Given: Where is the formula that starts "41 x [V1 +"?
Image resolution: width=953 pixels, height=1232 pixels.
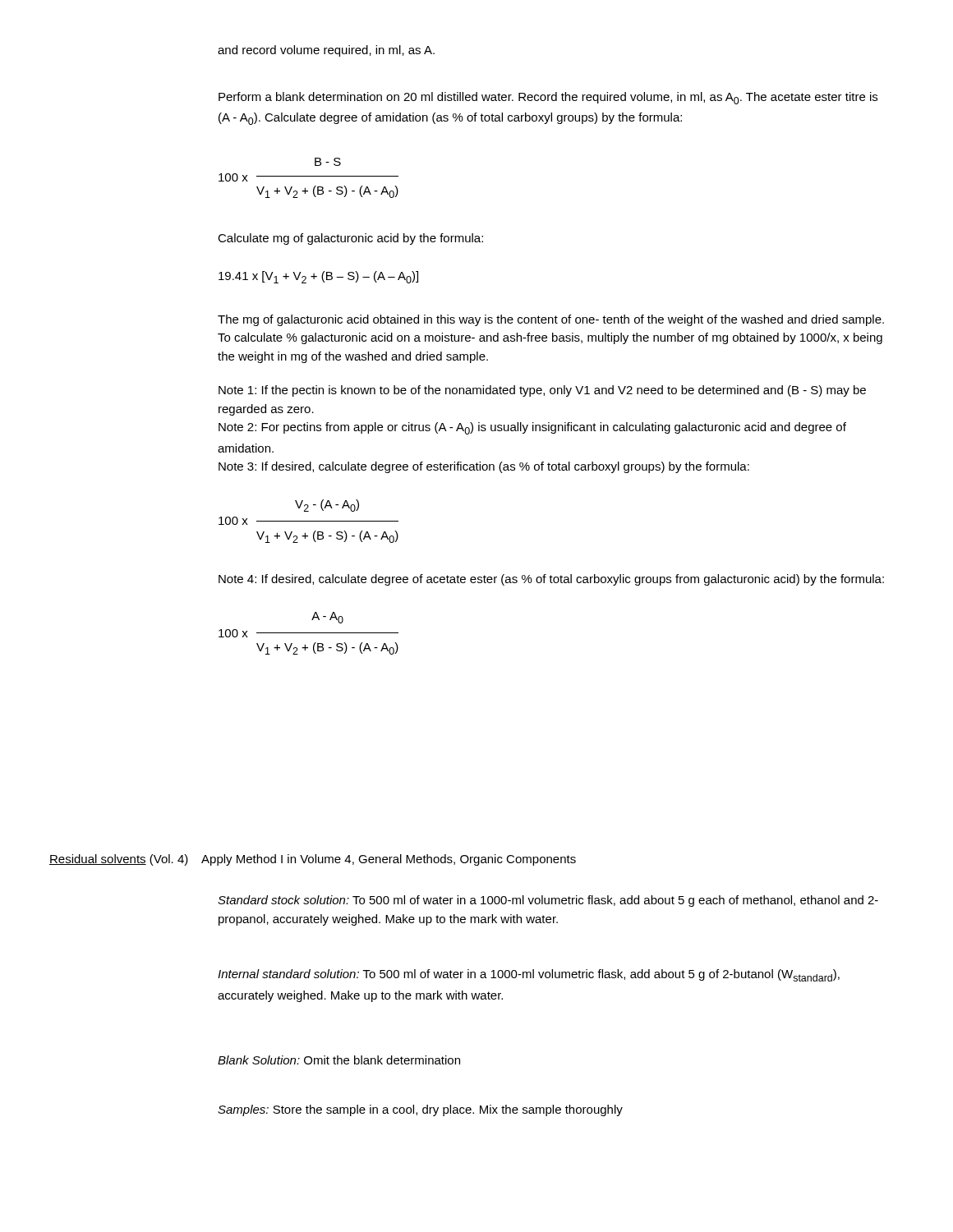Looking at the screenshot, I should [318, 277].
